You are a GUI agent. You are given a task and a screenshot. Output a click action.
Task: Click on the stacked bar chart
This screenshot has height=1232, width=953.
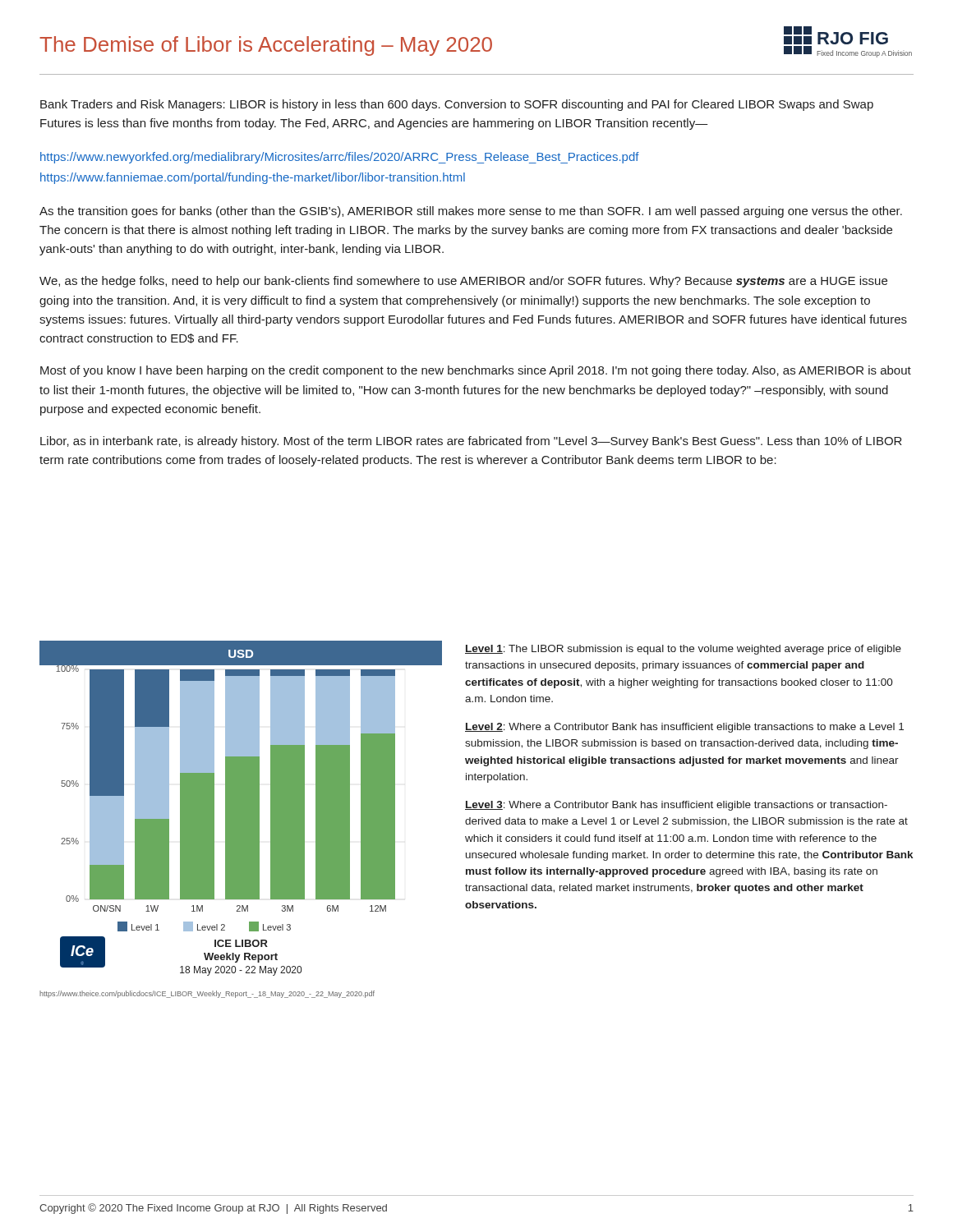click(241, 819)
